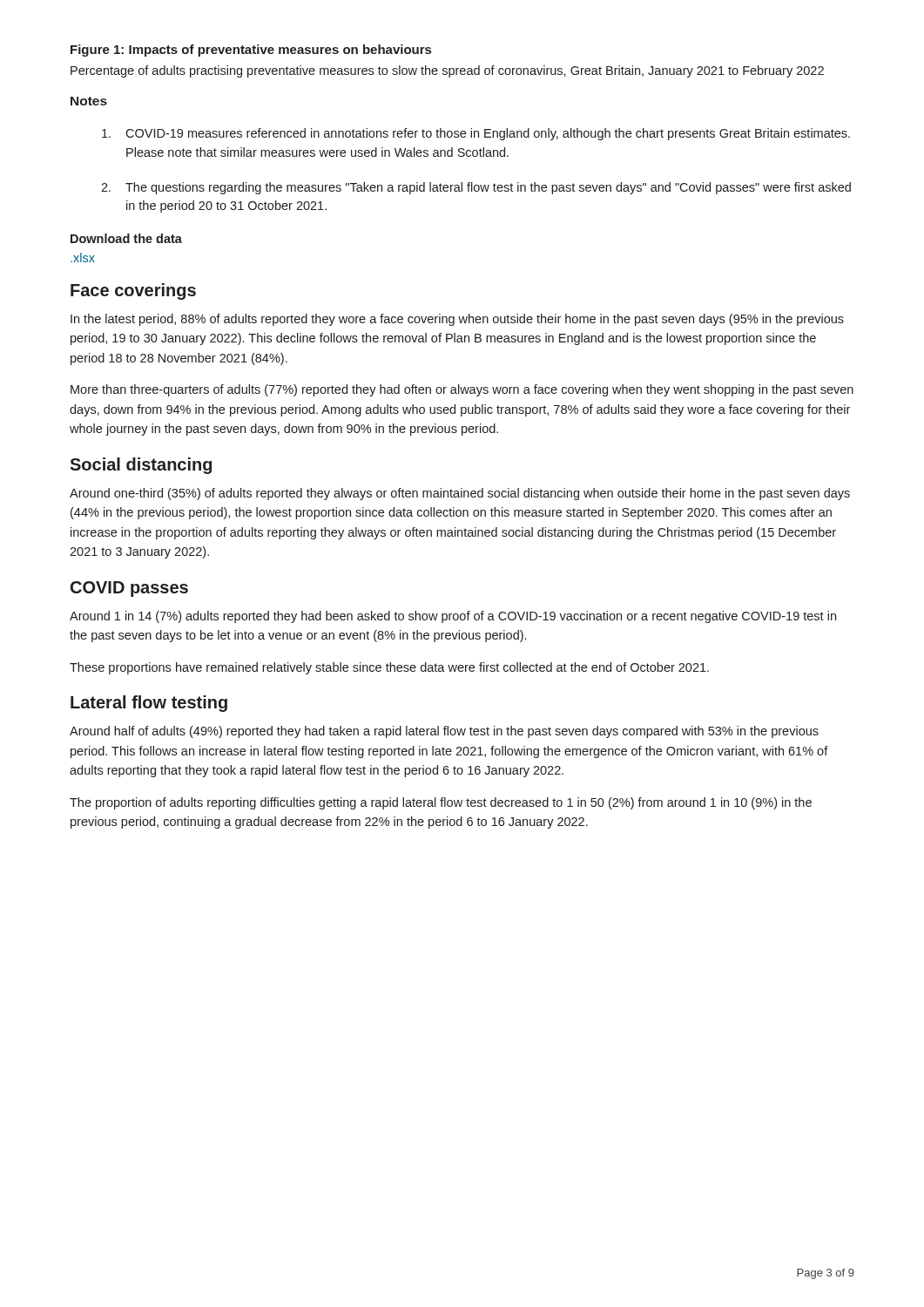The image size is (924, 1307).
Task: Point to the block beginning "COVID-19 measures referenced in annotations"
Action: (478, 144)
